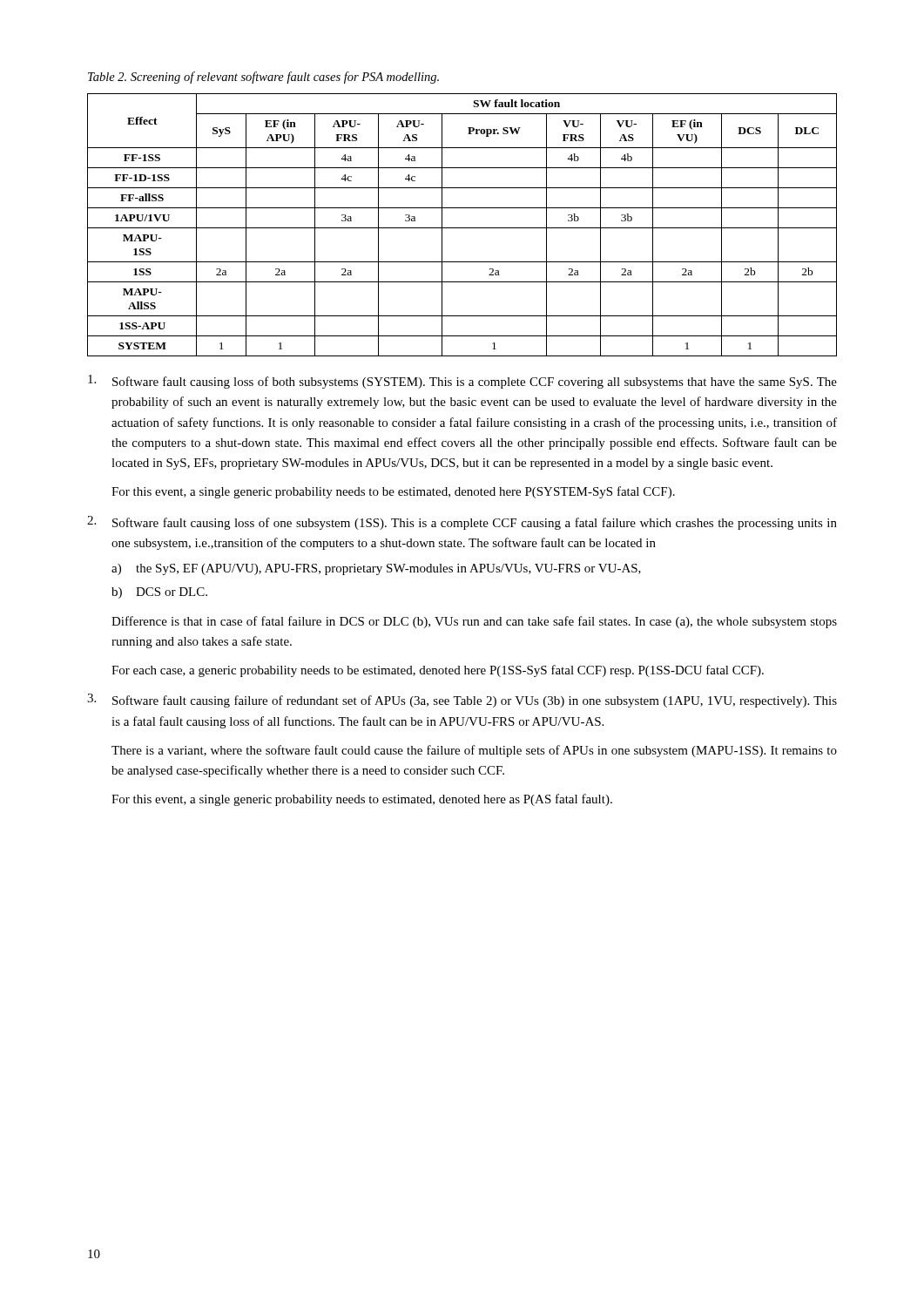Select the table that reads "MAPU- 1SS"
The height and width of the screenshot is (1307, 924).
(462, 225)
